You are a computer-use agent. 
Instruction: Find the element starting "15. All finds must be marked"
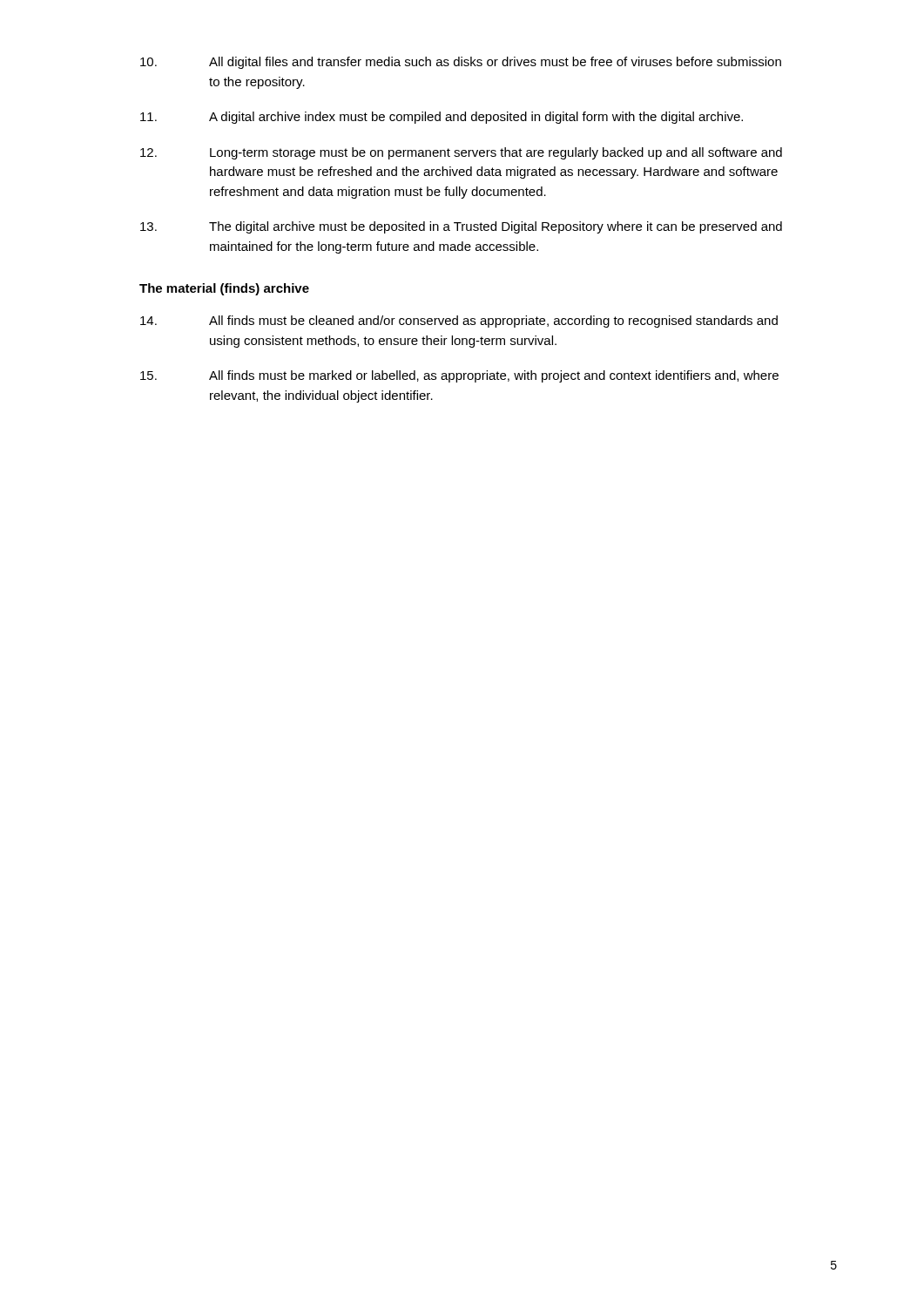coord(466,386)
